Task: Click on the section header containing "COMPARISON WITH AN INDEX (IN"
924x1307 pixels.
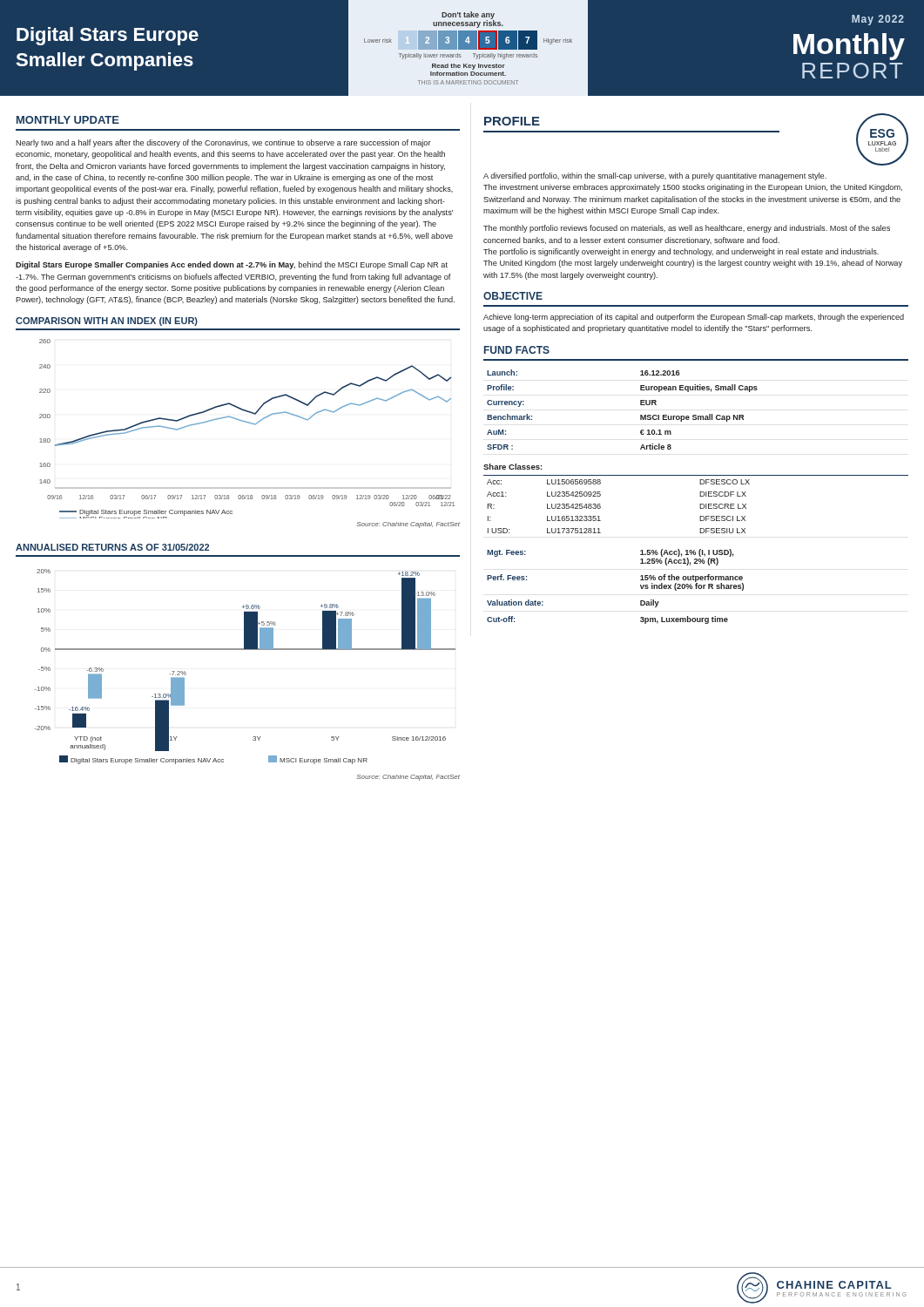Action: click(x=107, y=320)
